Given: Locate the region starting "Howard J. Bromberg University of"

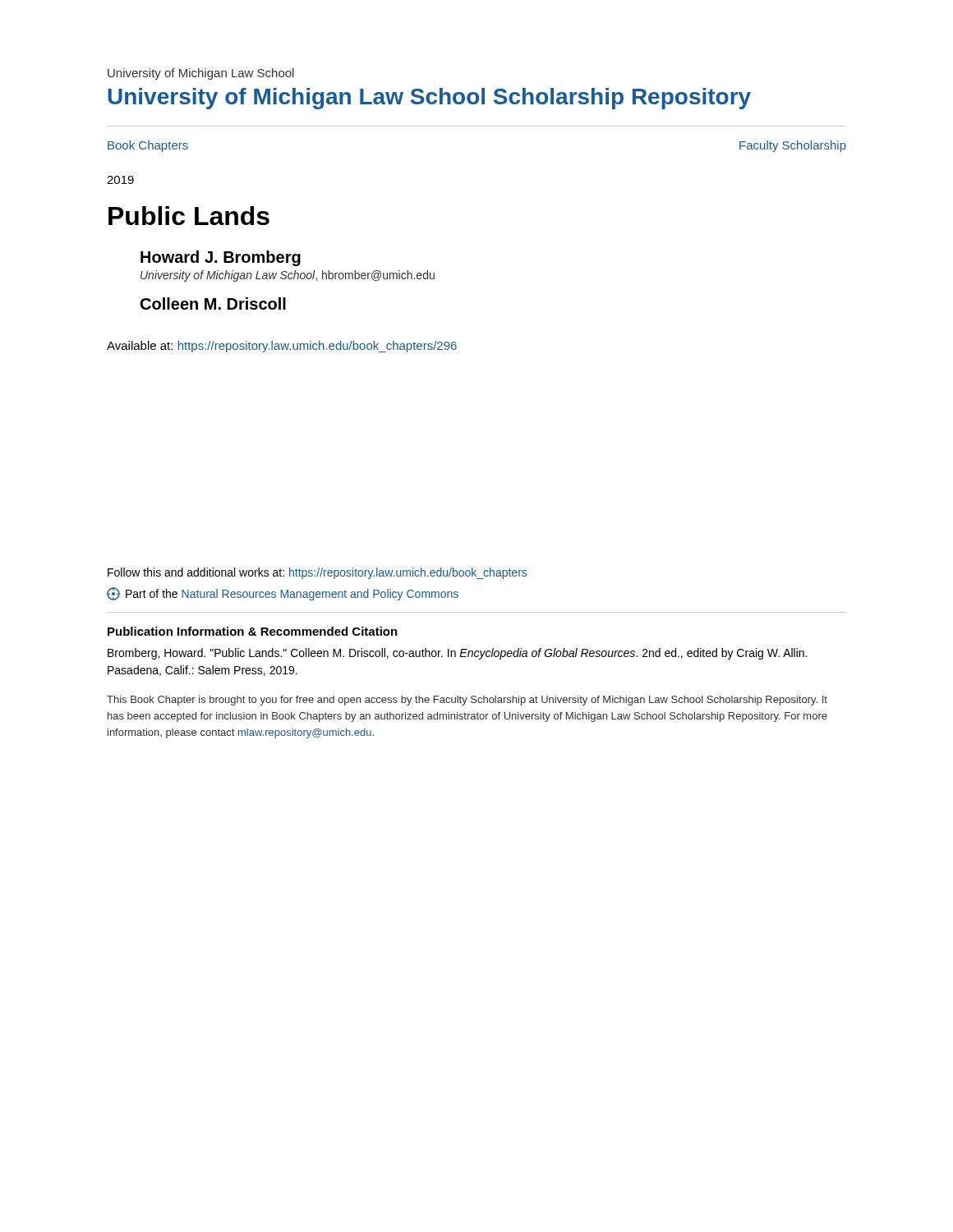Looking at the screenshot, I should pyautogui.click(x=221, y=258).
